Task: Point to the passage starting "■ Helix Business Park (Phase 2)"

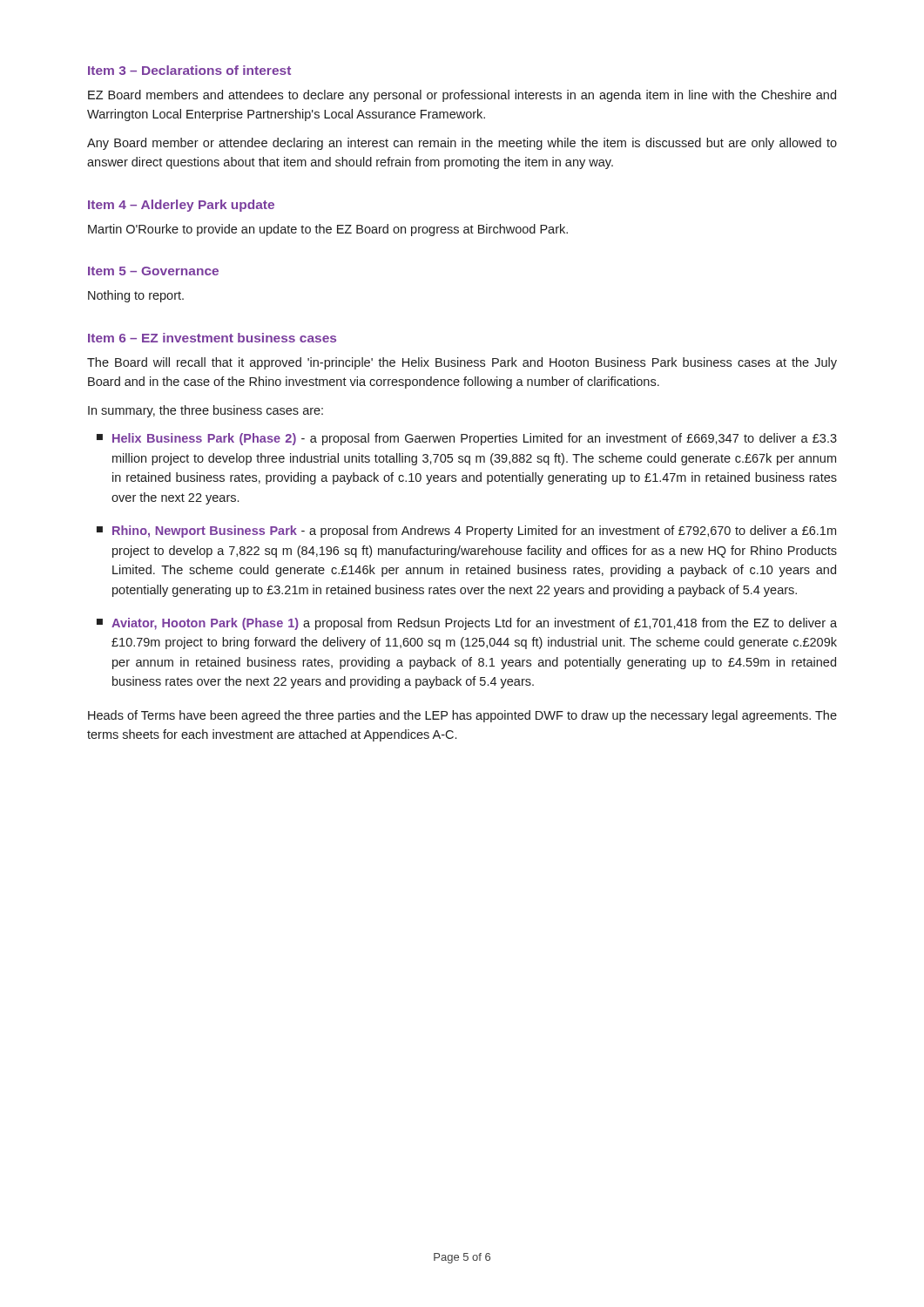Action: point(466,468)
